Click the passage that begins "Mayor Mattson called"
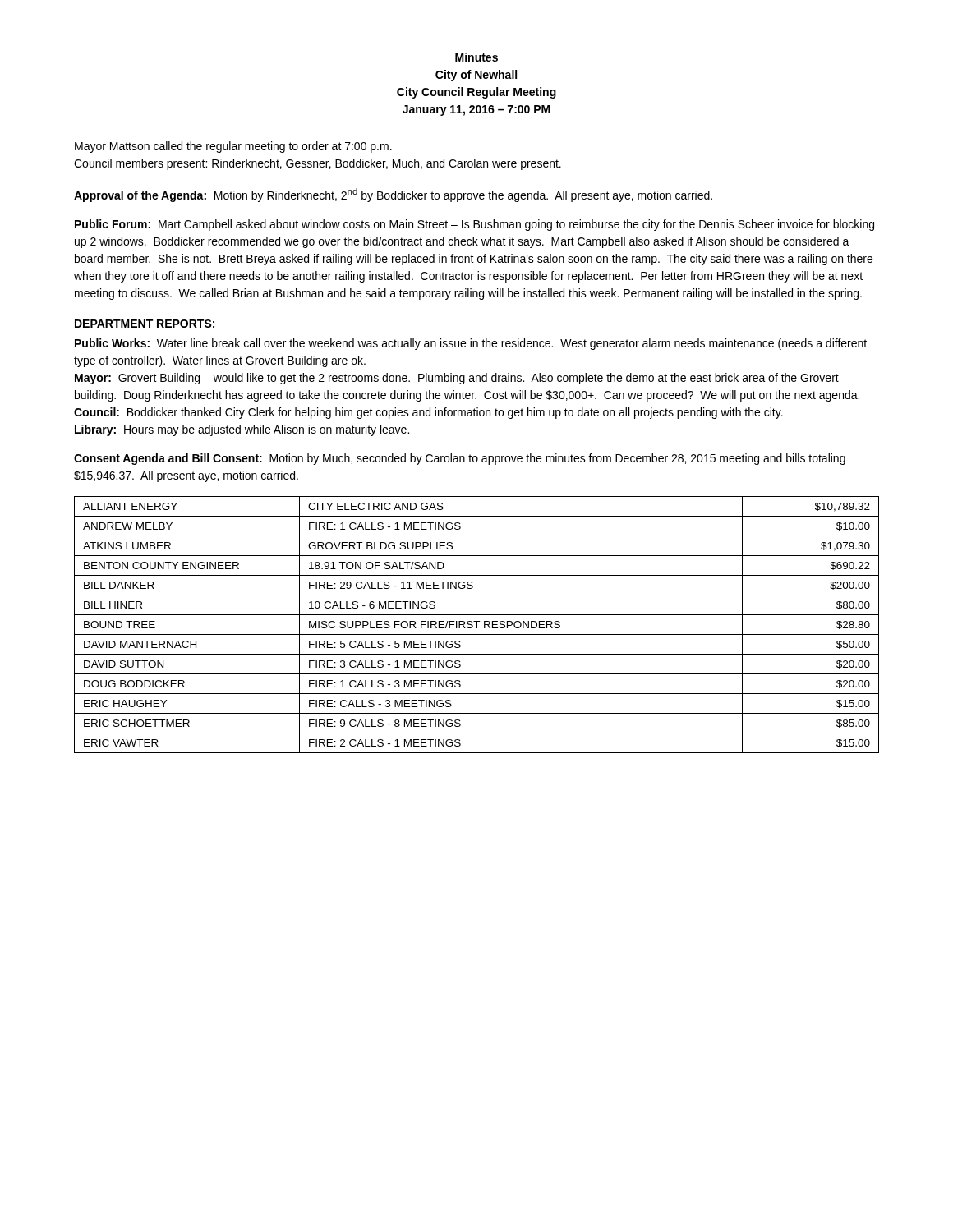953x1232 pixels. click(x=318, y=155)
